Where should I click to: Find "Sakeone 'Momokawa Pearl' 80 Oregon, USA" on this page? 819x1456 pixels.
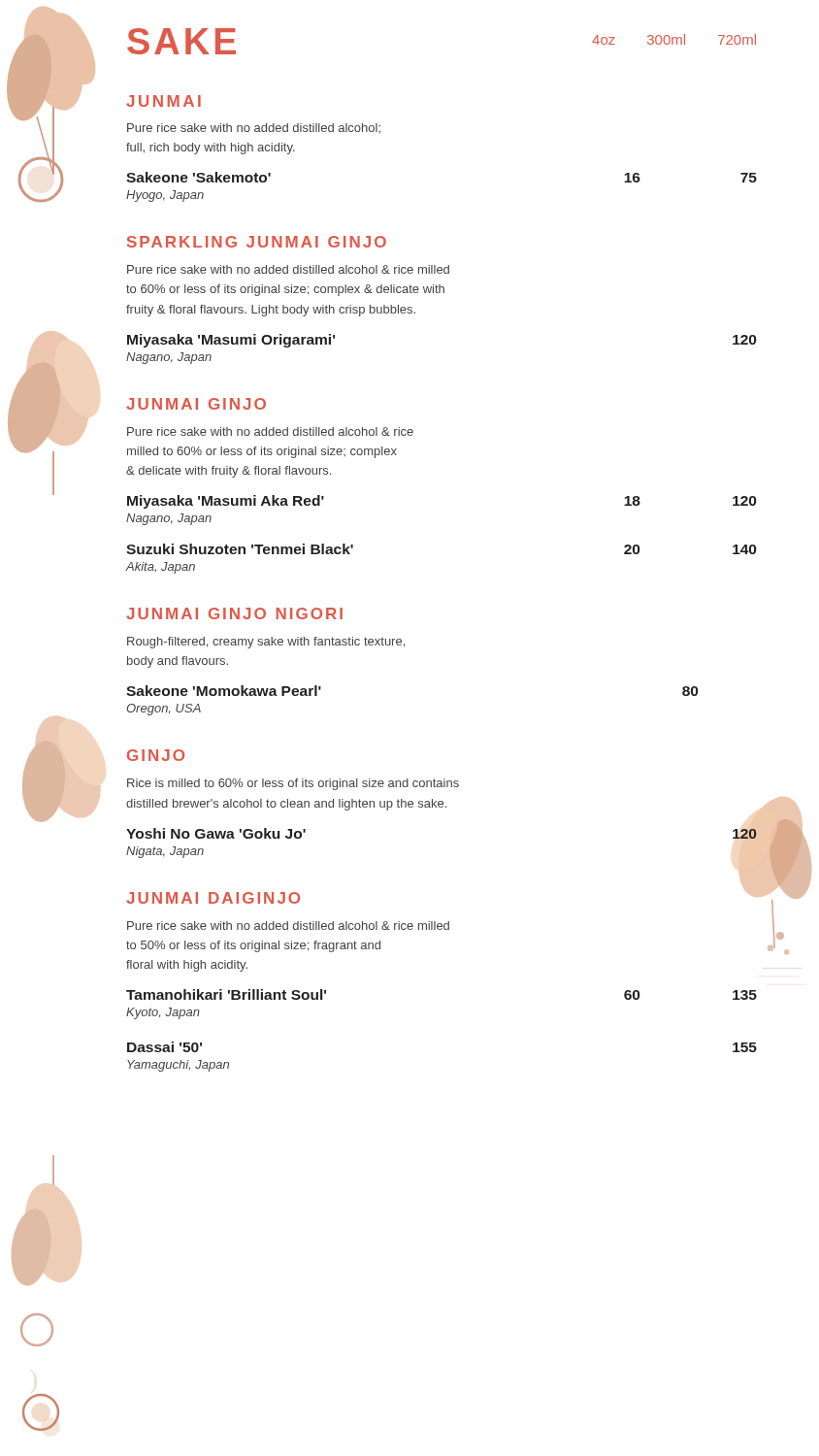[x=224, y=691]
